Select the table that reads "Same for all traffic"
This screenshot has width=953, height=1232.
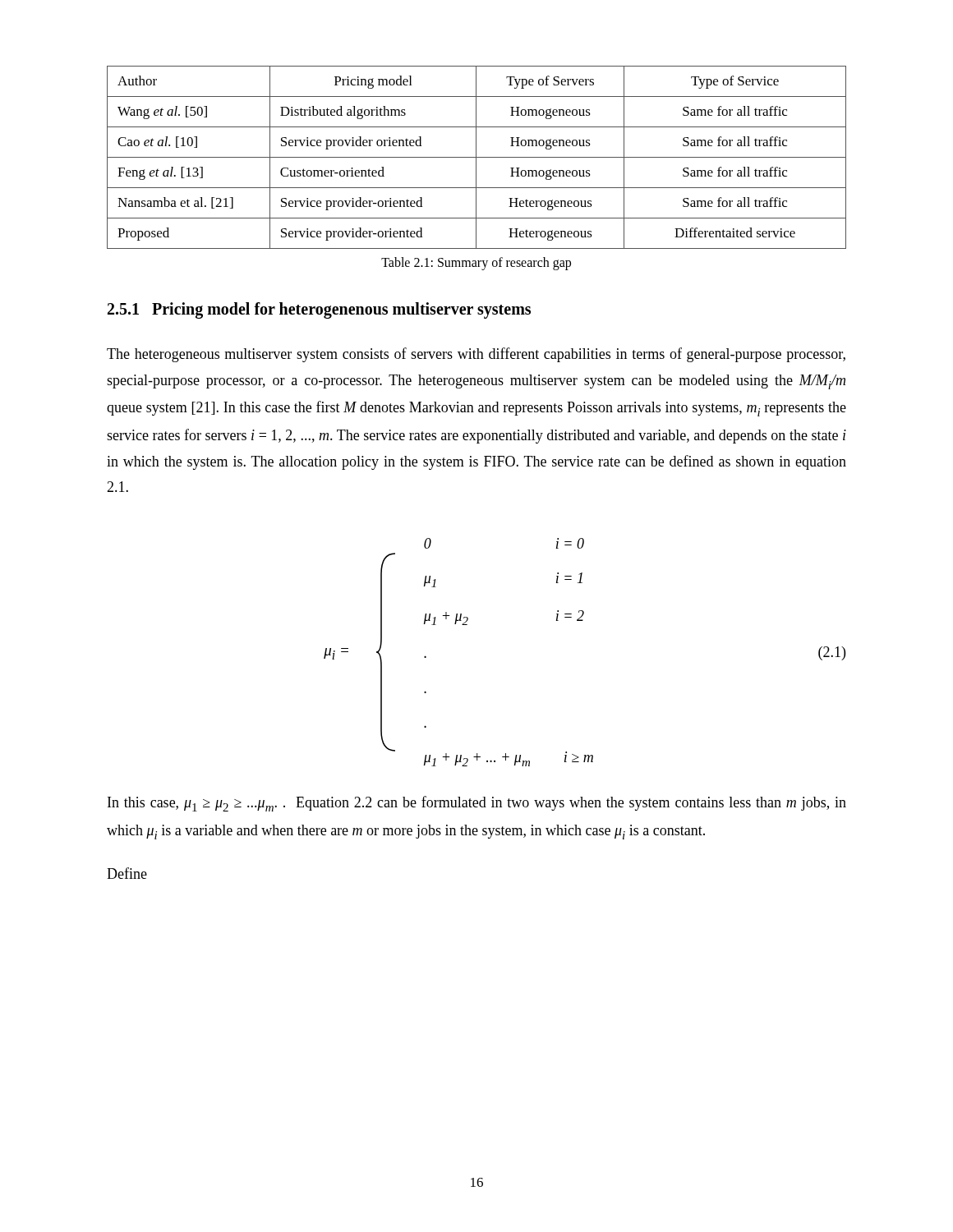[x=476, y=157]
